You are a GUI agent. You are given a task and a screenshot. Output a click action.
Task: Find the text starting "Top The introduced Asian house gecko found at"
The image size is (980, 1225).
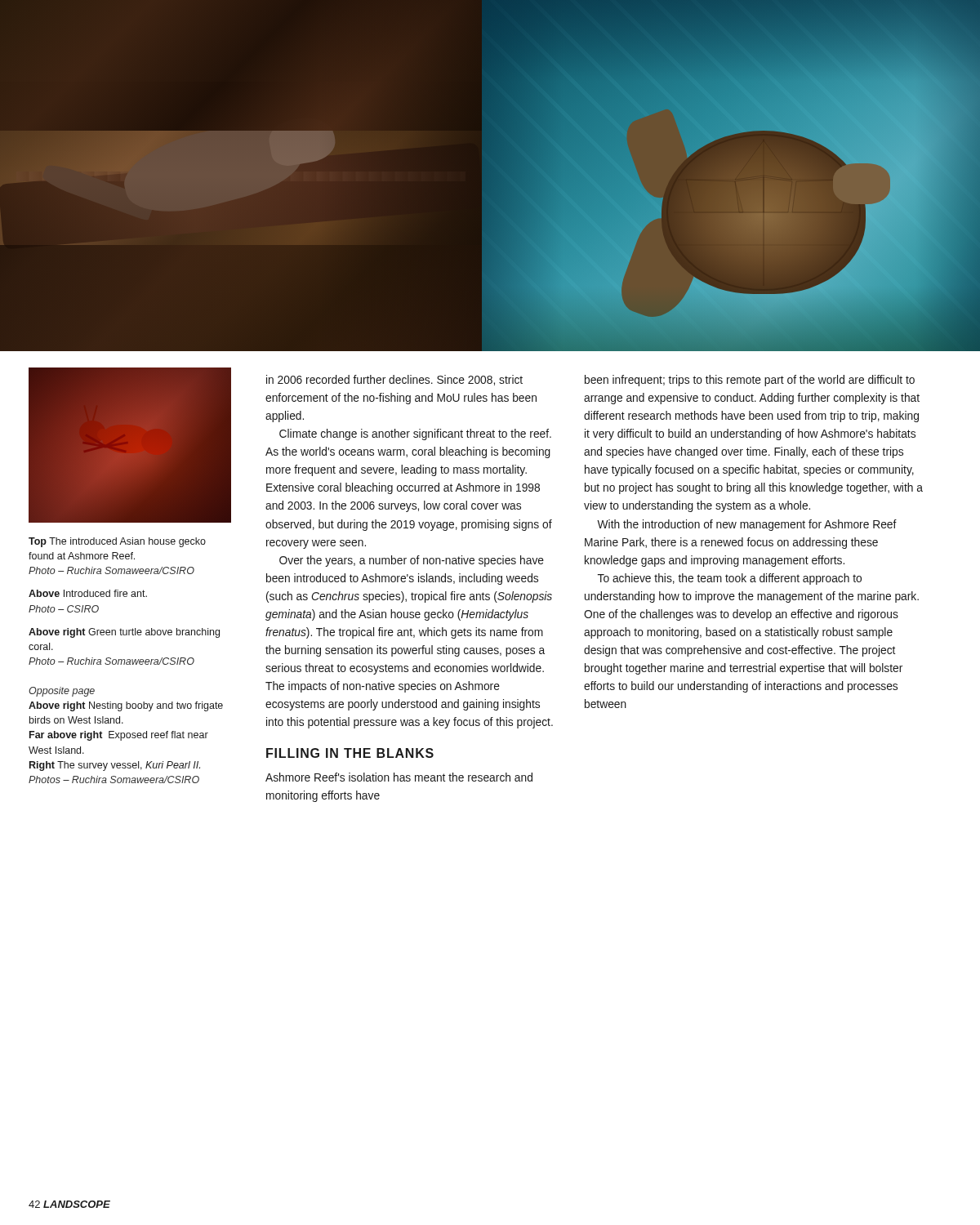[x=117, y=556]
